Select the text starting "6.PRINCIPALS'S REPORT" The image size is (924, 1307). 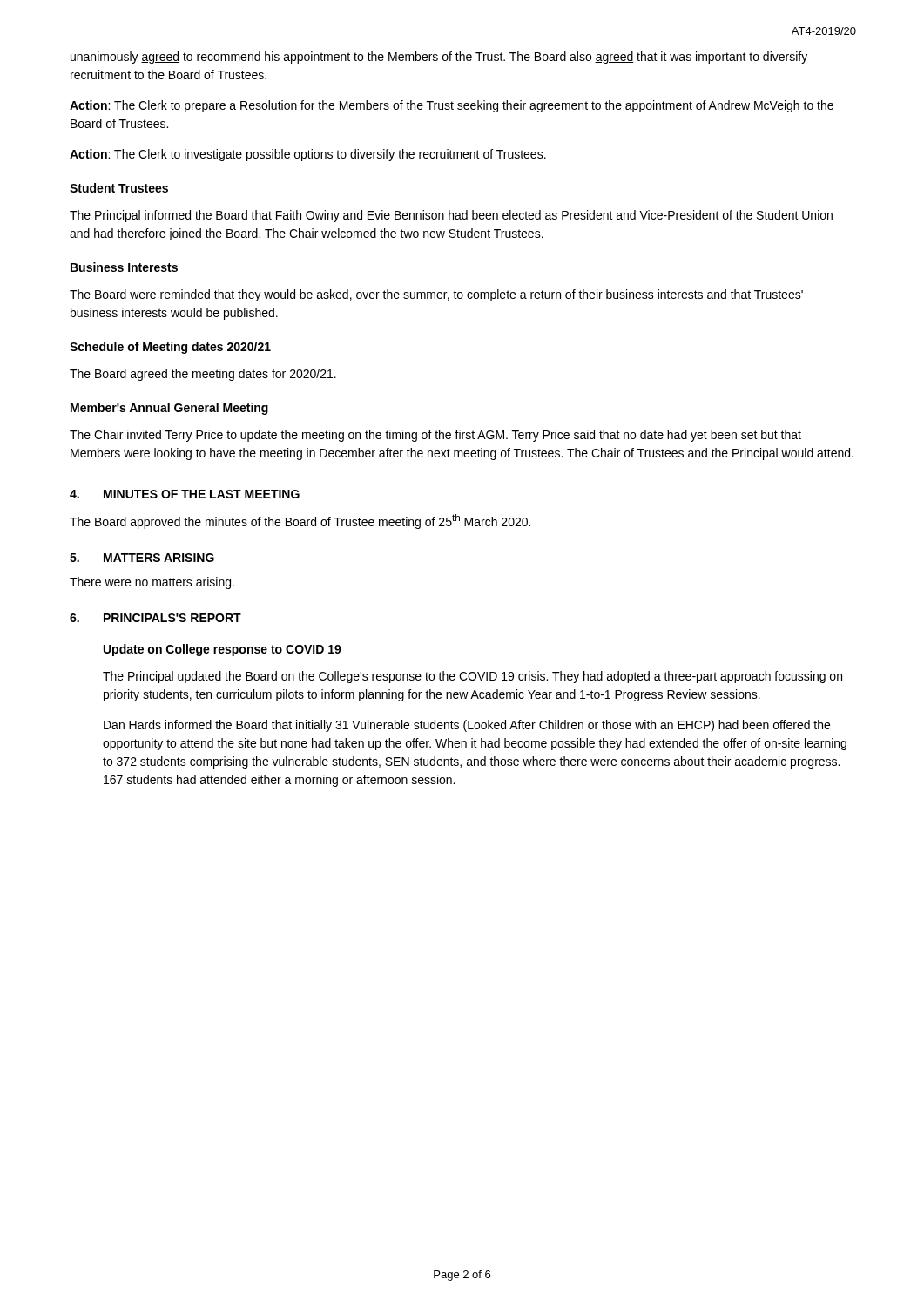pyautogui.click(x=155, y=617)
